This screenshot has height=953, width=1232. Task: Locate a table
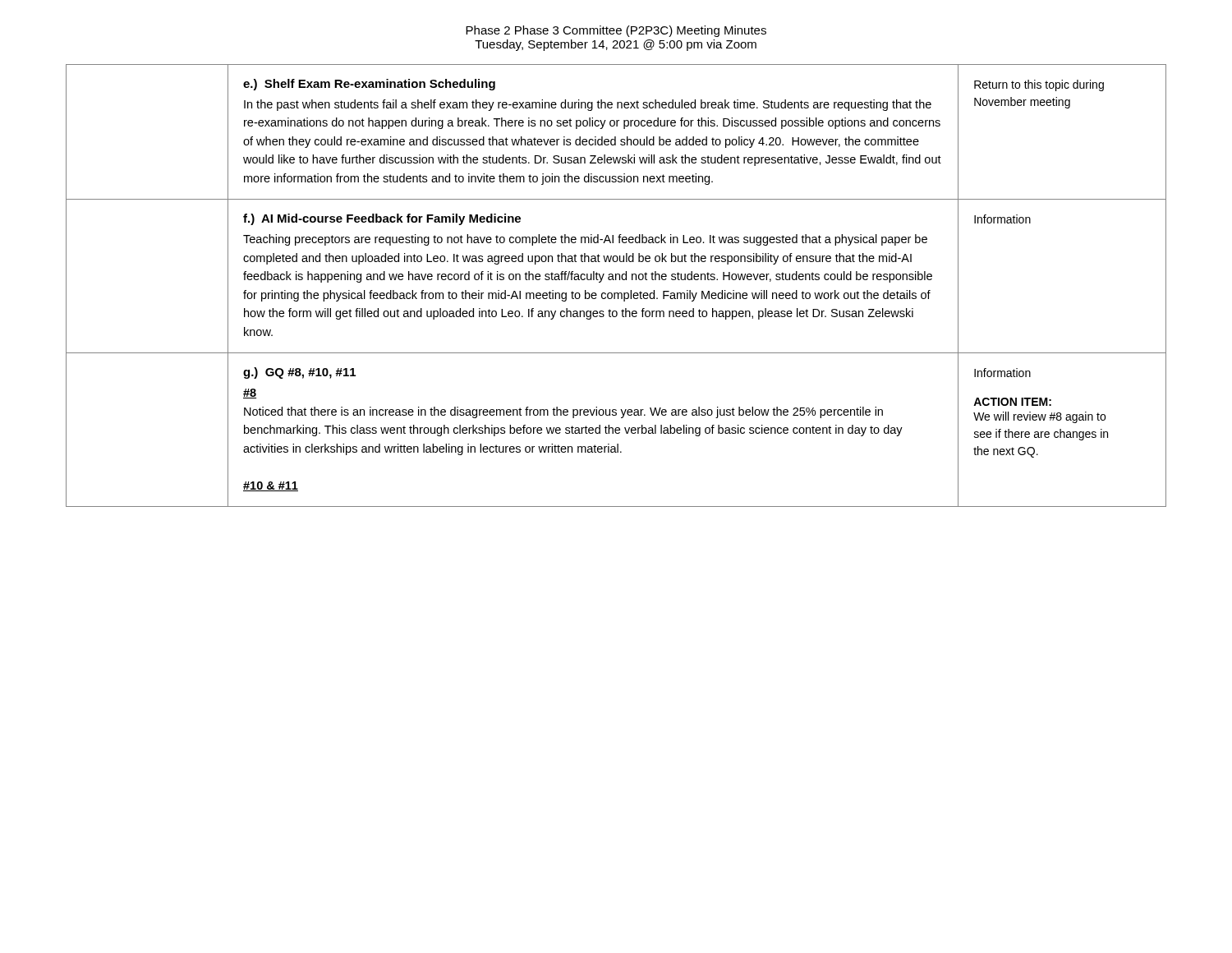pyautogui.click(x=616, y=285)
